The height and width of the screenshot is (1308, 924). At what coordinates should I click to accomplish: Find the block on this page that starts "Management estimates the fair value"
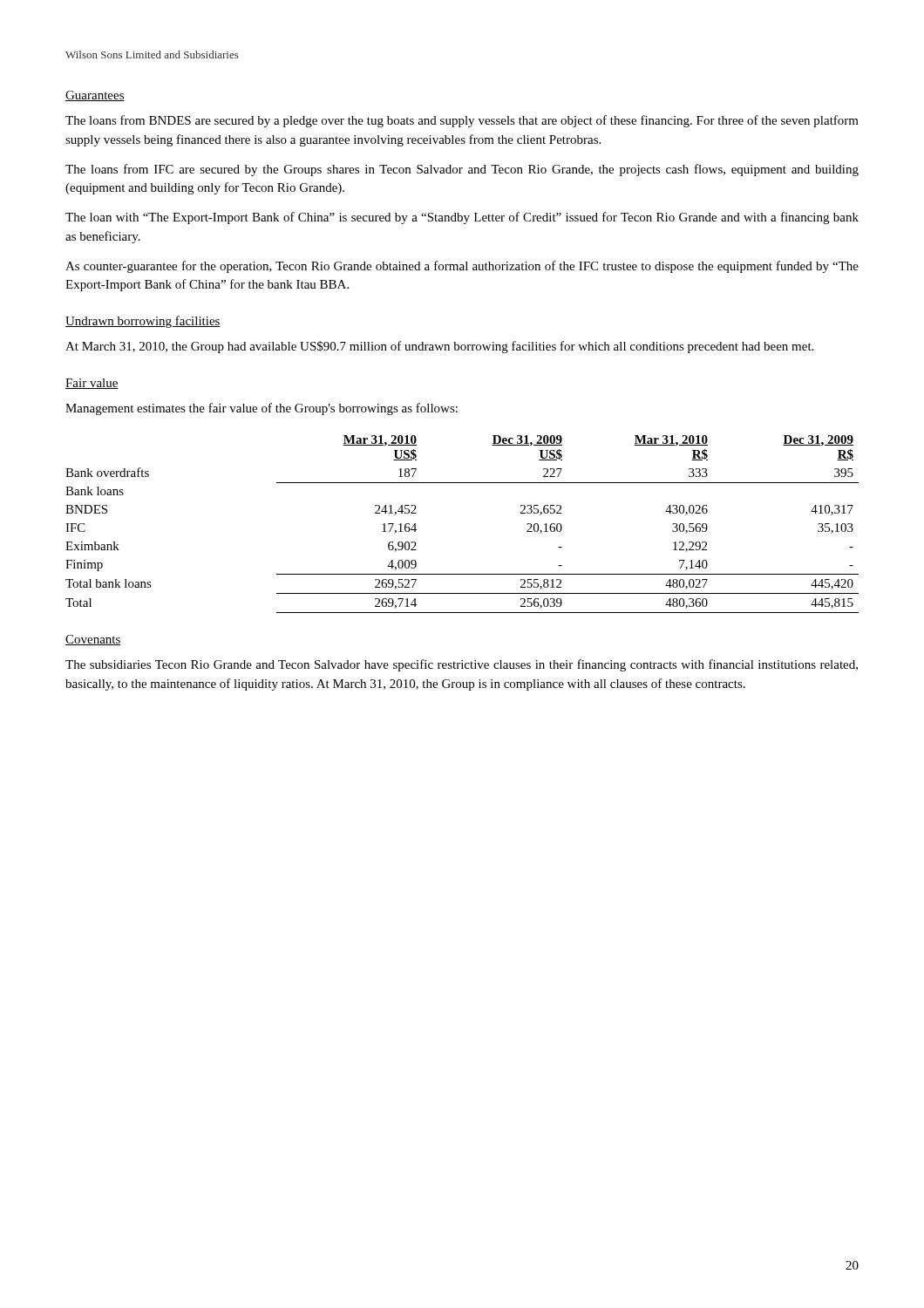click(x=262, y=408)
